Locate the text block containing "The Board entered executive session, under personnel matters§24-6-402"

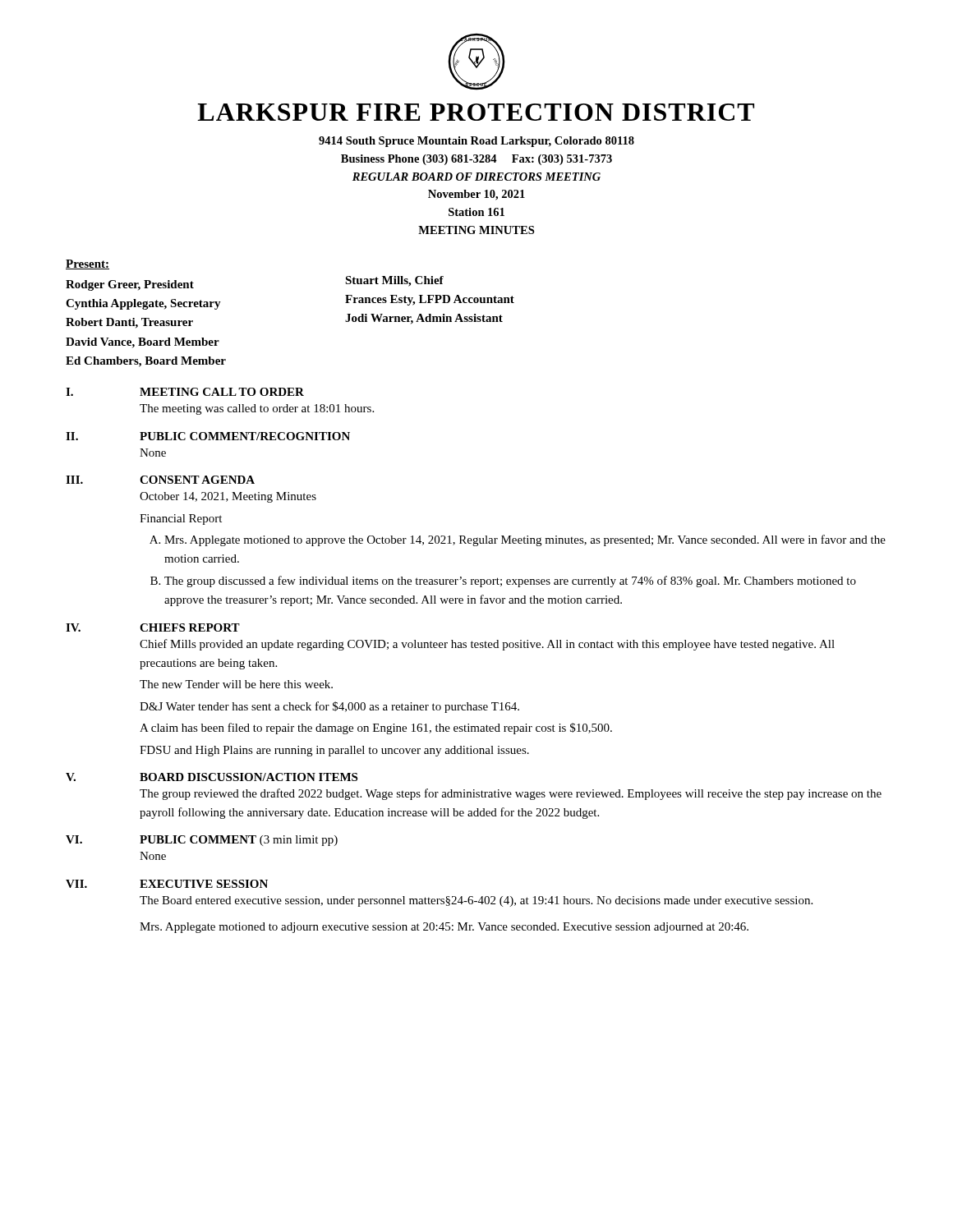coord(513,913)
